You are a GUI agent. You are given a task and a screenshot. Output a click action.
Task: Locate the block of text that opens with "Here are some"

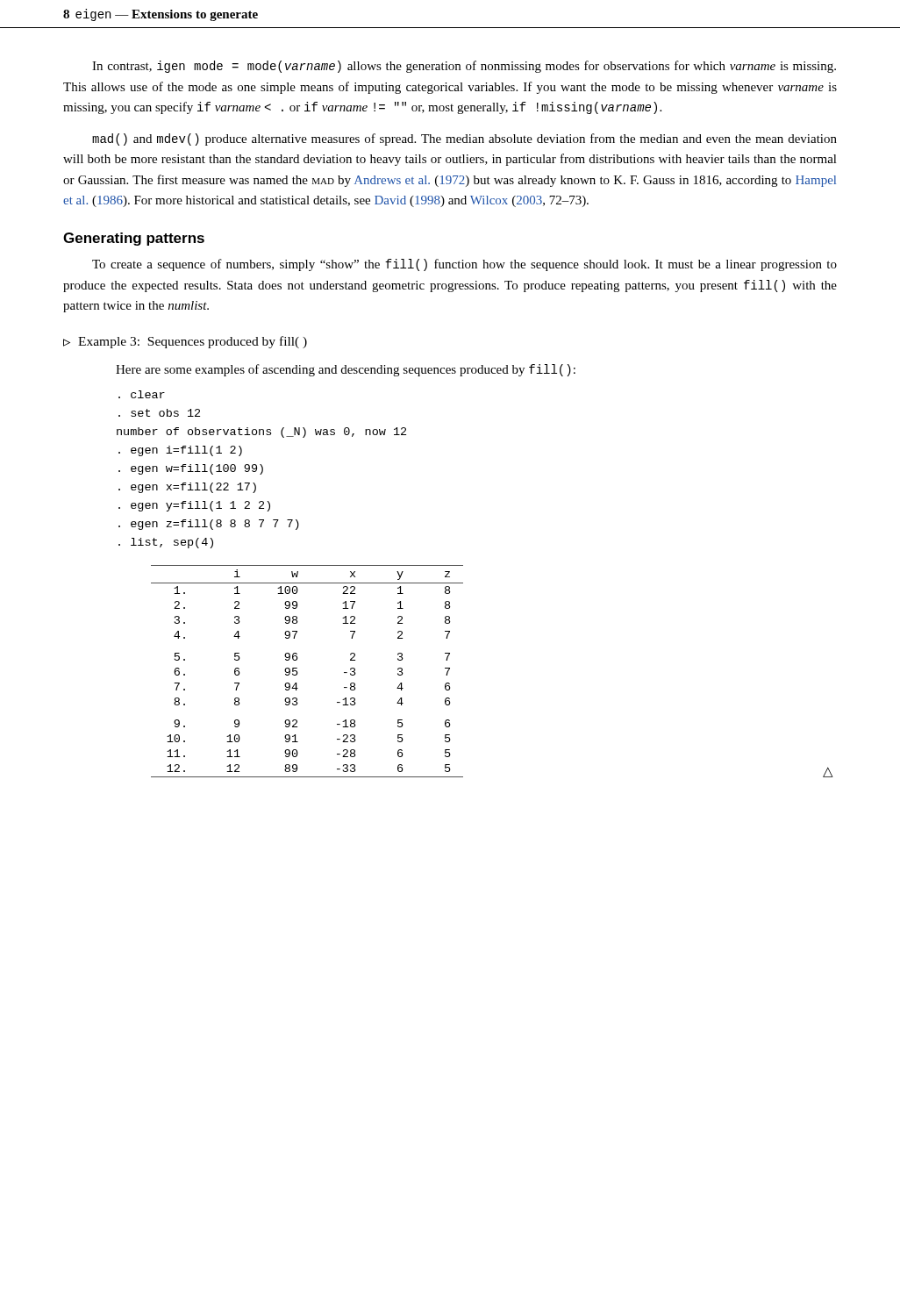click(476, 370)
